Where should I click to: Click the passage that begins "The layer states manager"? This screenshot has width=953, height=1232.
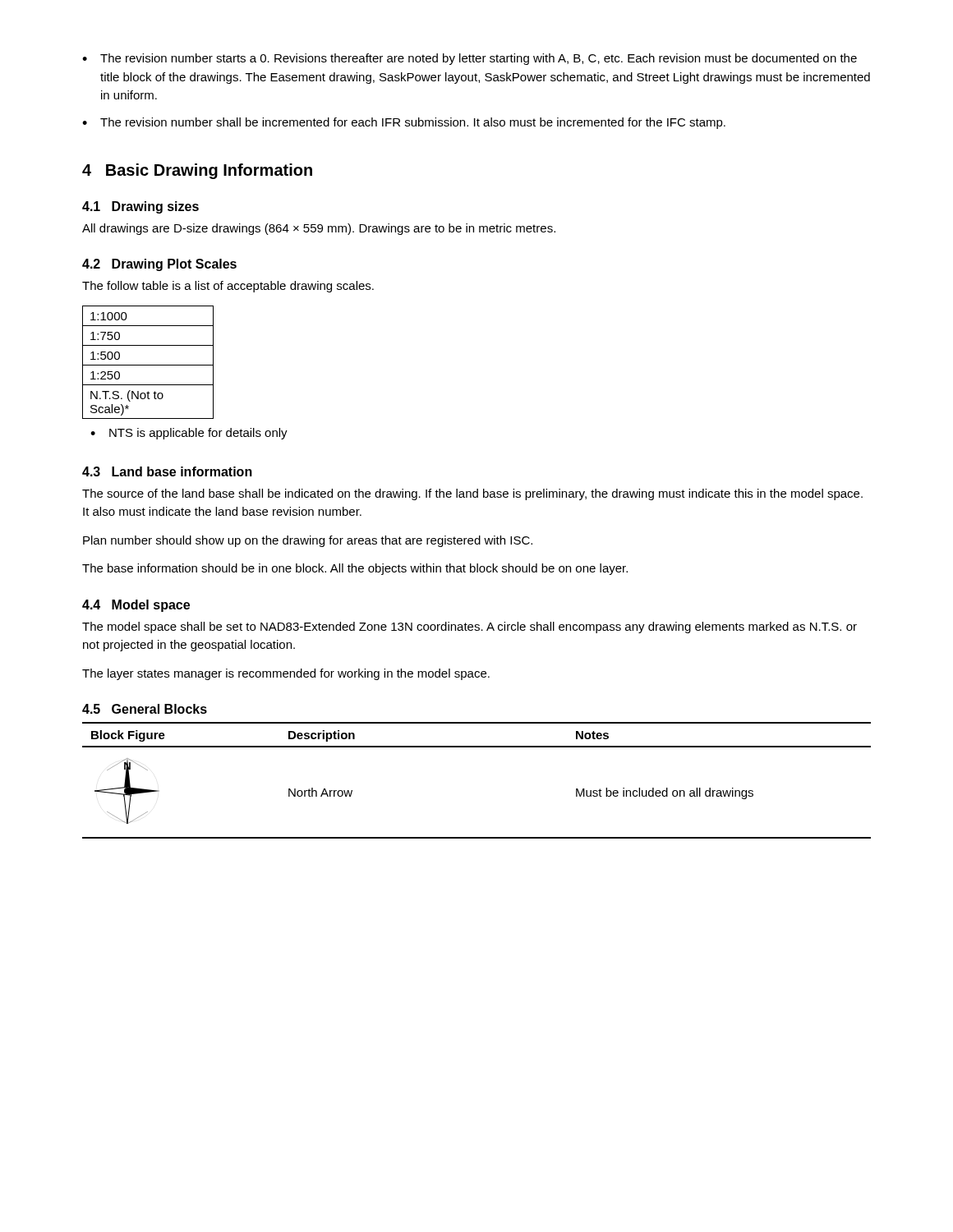pos(476,673)
